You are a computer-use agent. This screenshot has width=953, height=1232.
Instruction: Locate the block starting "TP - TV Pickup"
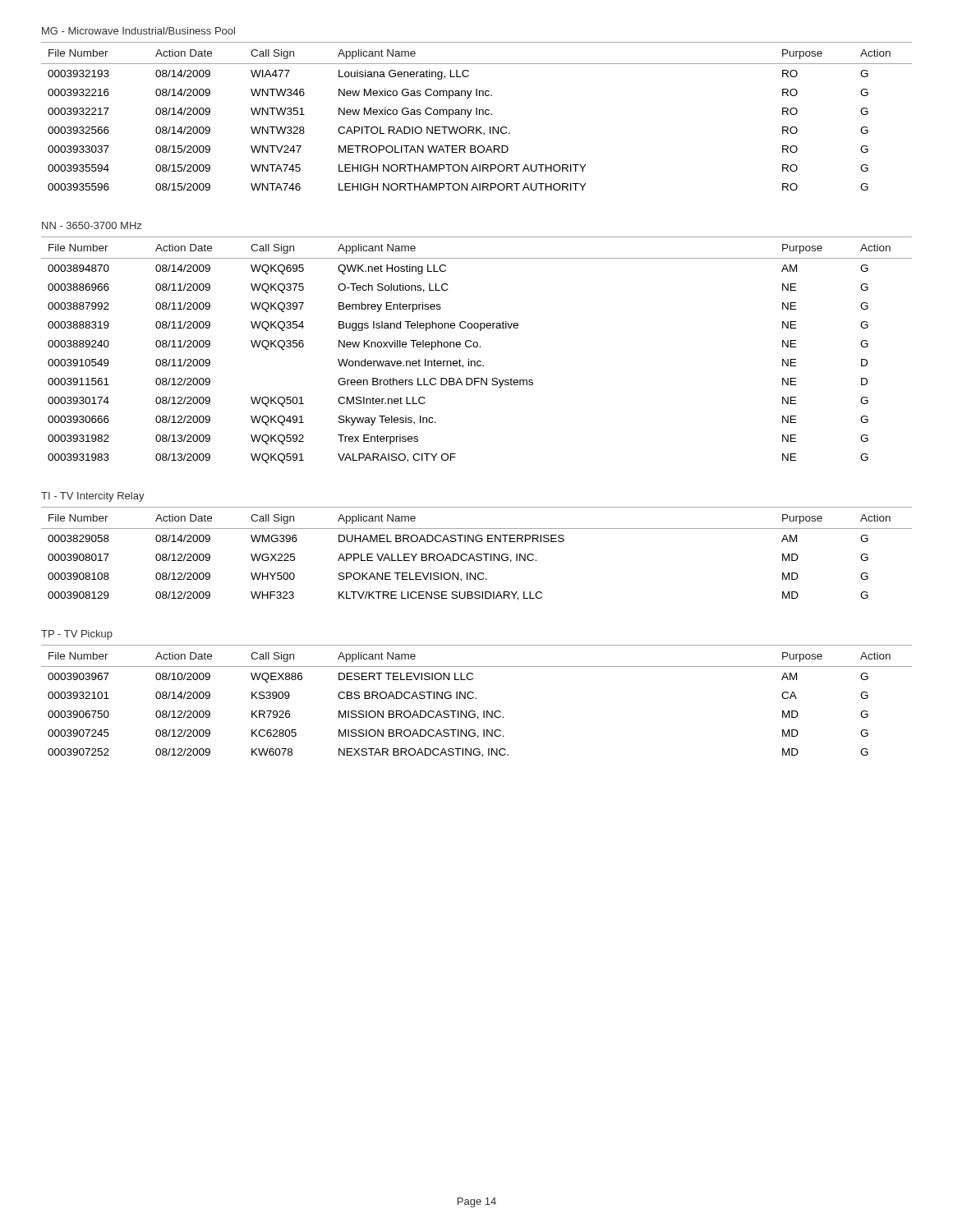77,634
